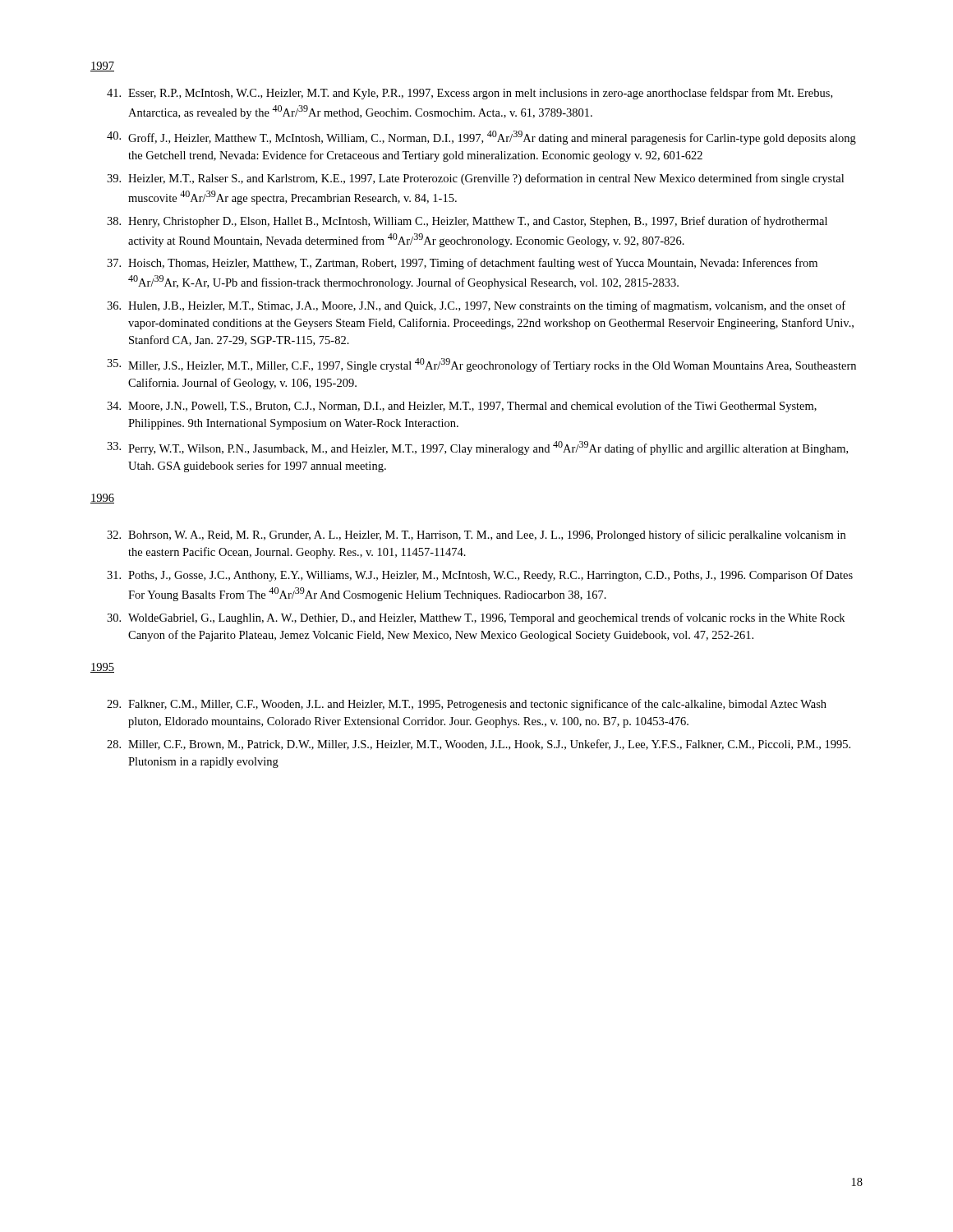This screenshot has width=953, height=1232.
Task: Click on the list item containing "31. Poths, J., Gosse, J.C., Anthony, E.Y.,"
Action: 476,585
